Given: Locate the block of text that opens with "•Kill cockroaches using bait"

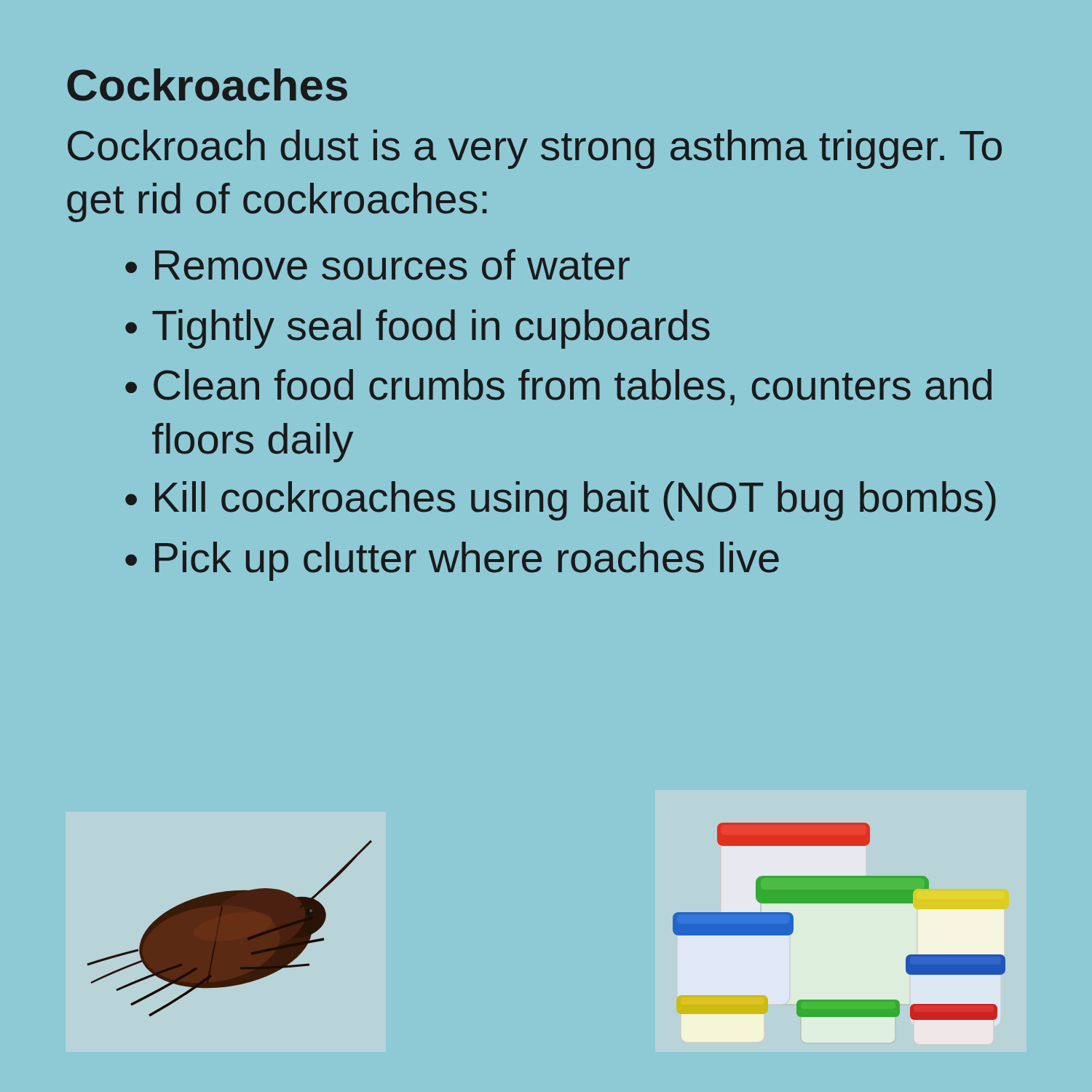Looking at the screenshot, I should pyautogui.click(x=561, y=498).
